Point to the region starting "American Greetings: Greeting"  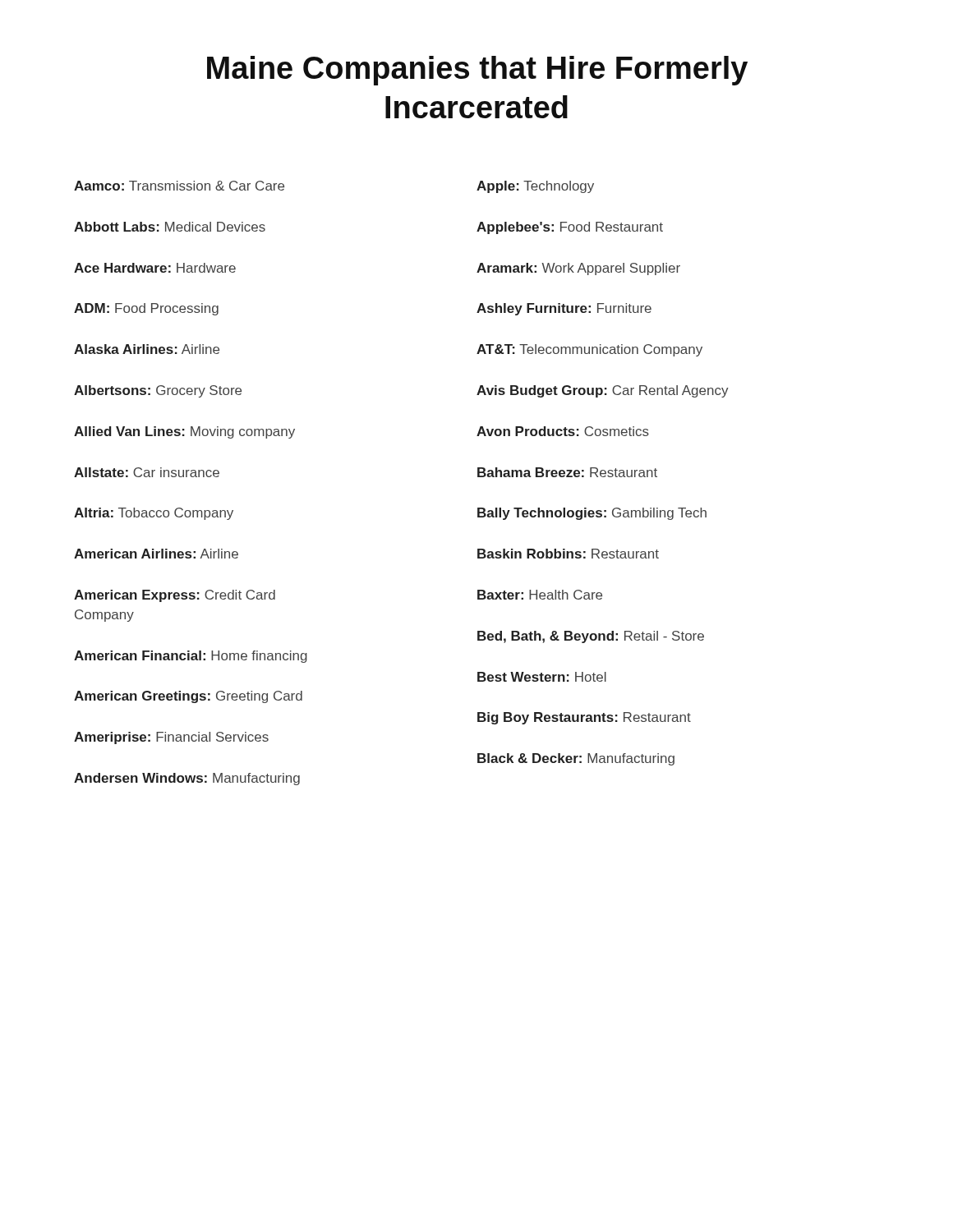[x=188, y=696]
